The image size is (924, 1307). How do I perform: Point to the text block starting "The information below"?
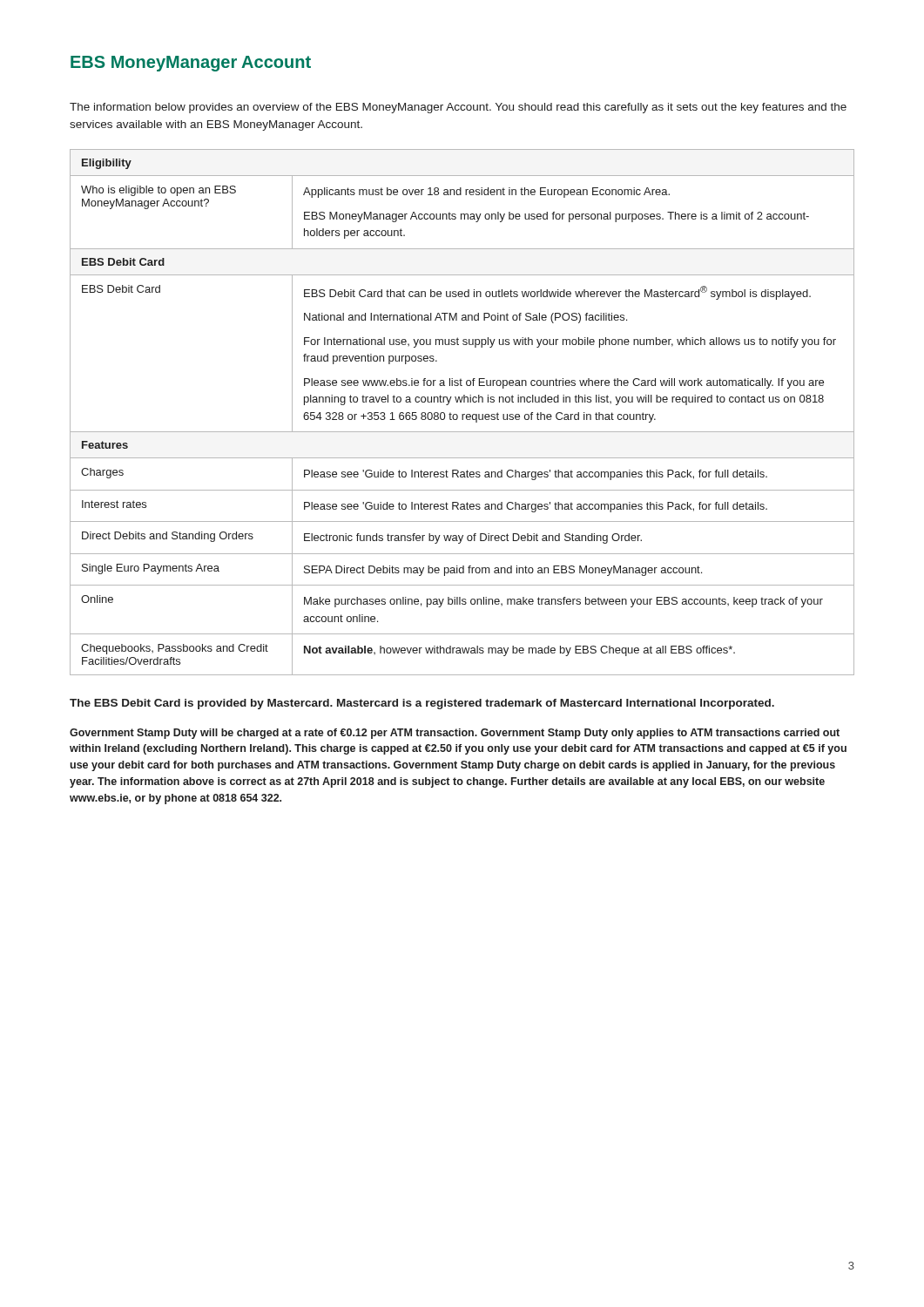462,116
